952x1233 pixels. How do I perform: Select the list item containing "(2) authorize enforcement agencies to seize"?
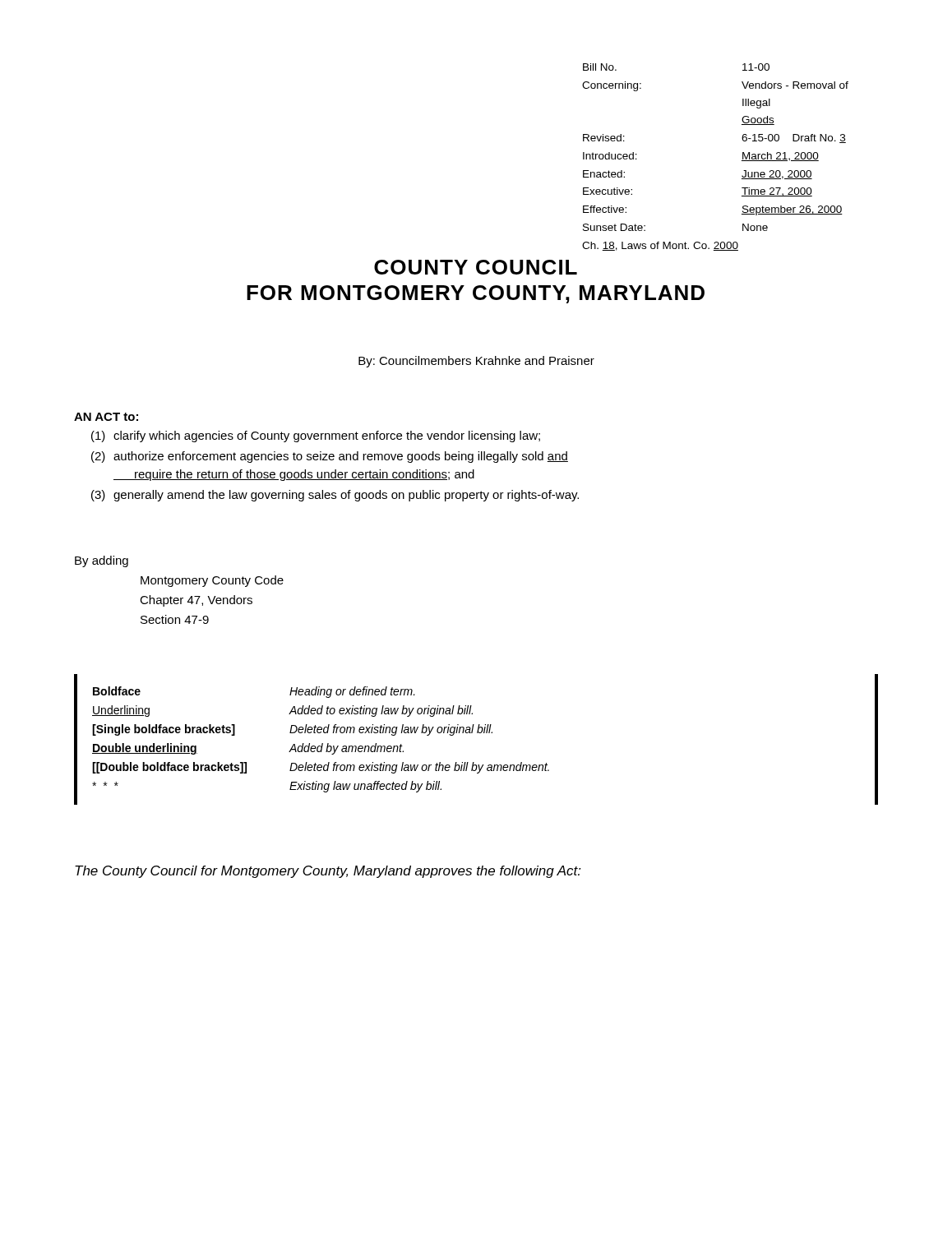click(x=484, y=465)
